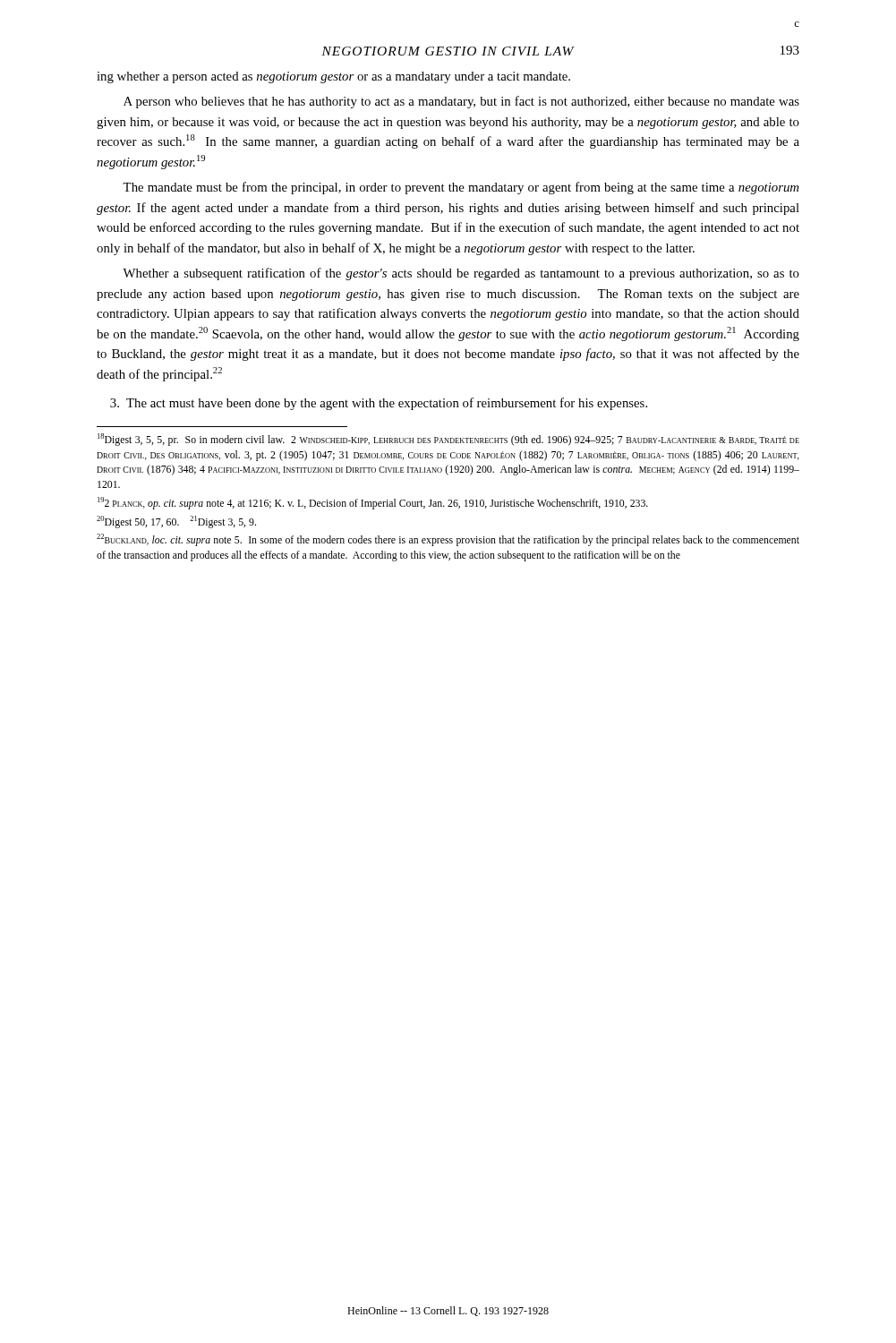Image resolution: width=896 pixels, height=1343 pixels.
Task: Click the passage that begins "192 PLANCK, op."
Action: pyautogui.click(x=373, y=503)
